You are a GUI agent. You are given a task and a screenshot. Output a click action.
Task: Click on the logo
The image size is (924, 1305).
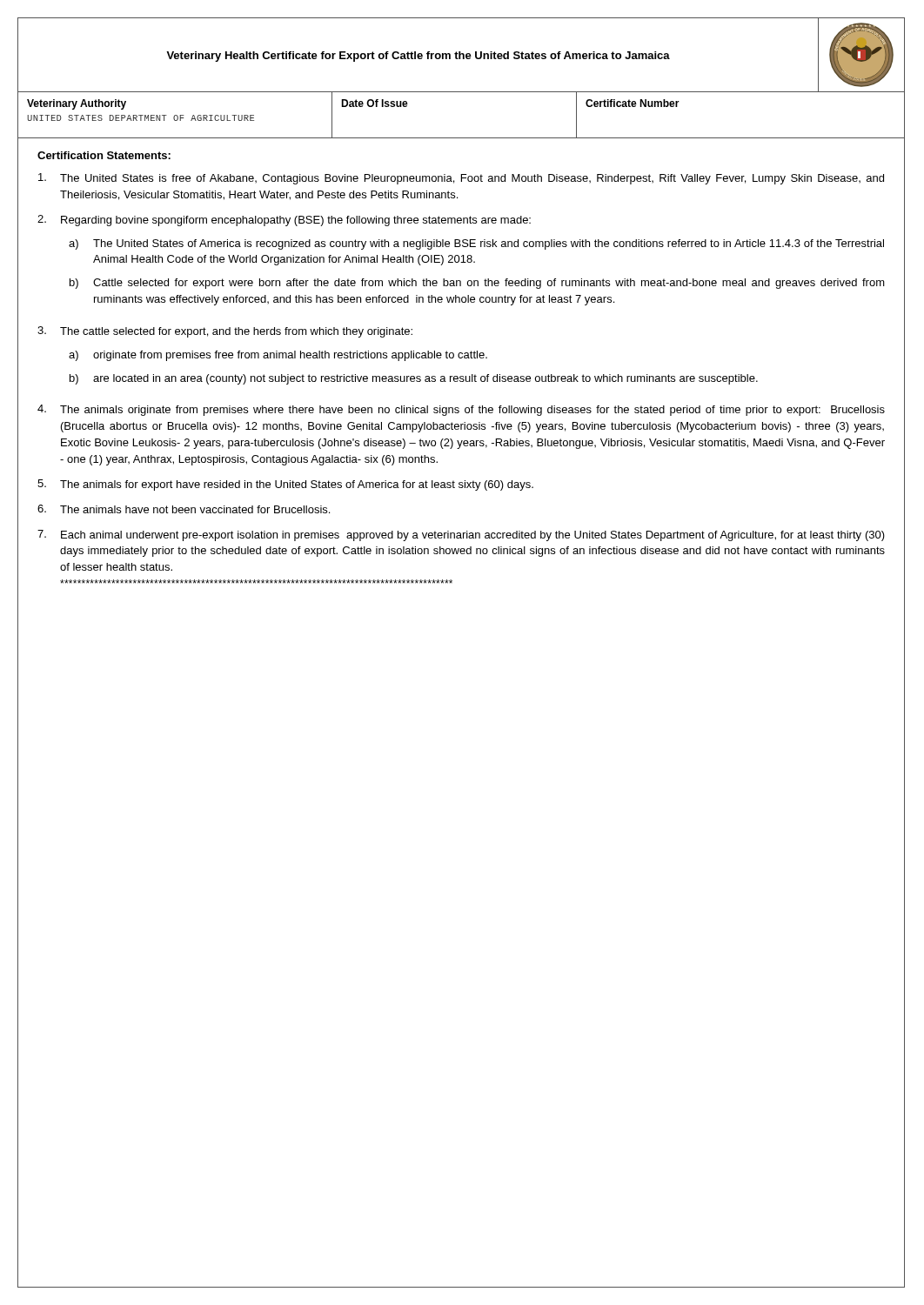tap(861, 55)
